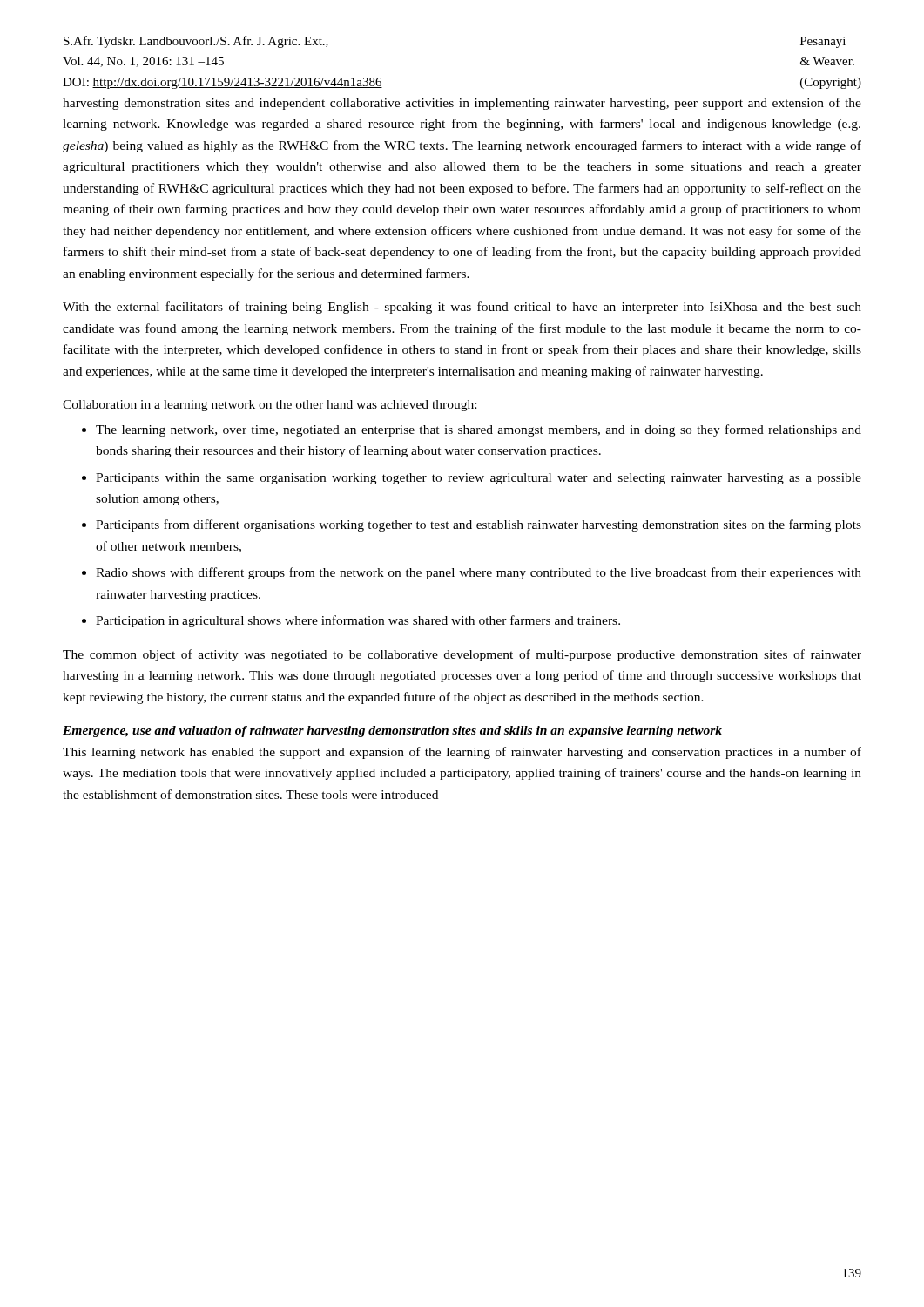Find the block on this page that starts "This learning network has"
The width and height of the screenshot is (924, 1307).
point(462,773)
